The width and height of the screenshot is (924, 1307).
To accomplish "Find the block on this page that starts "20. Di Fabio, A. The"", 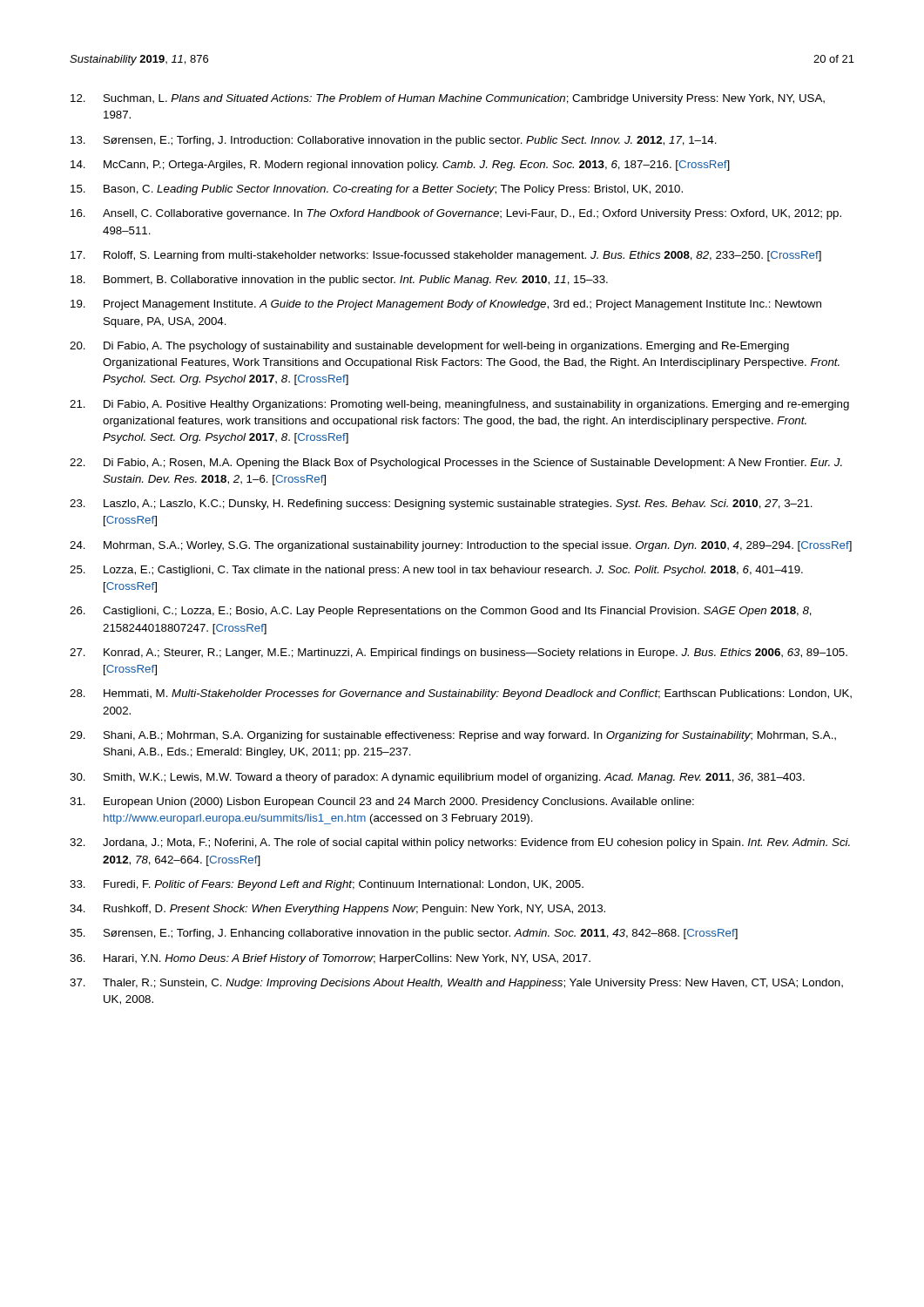I will [x=462, y=362].
